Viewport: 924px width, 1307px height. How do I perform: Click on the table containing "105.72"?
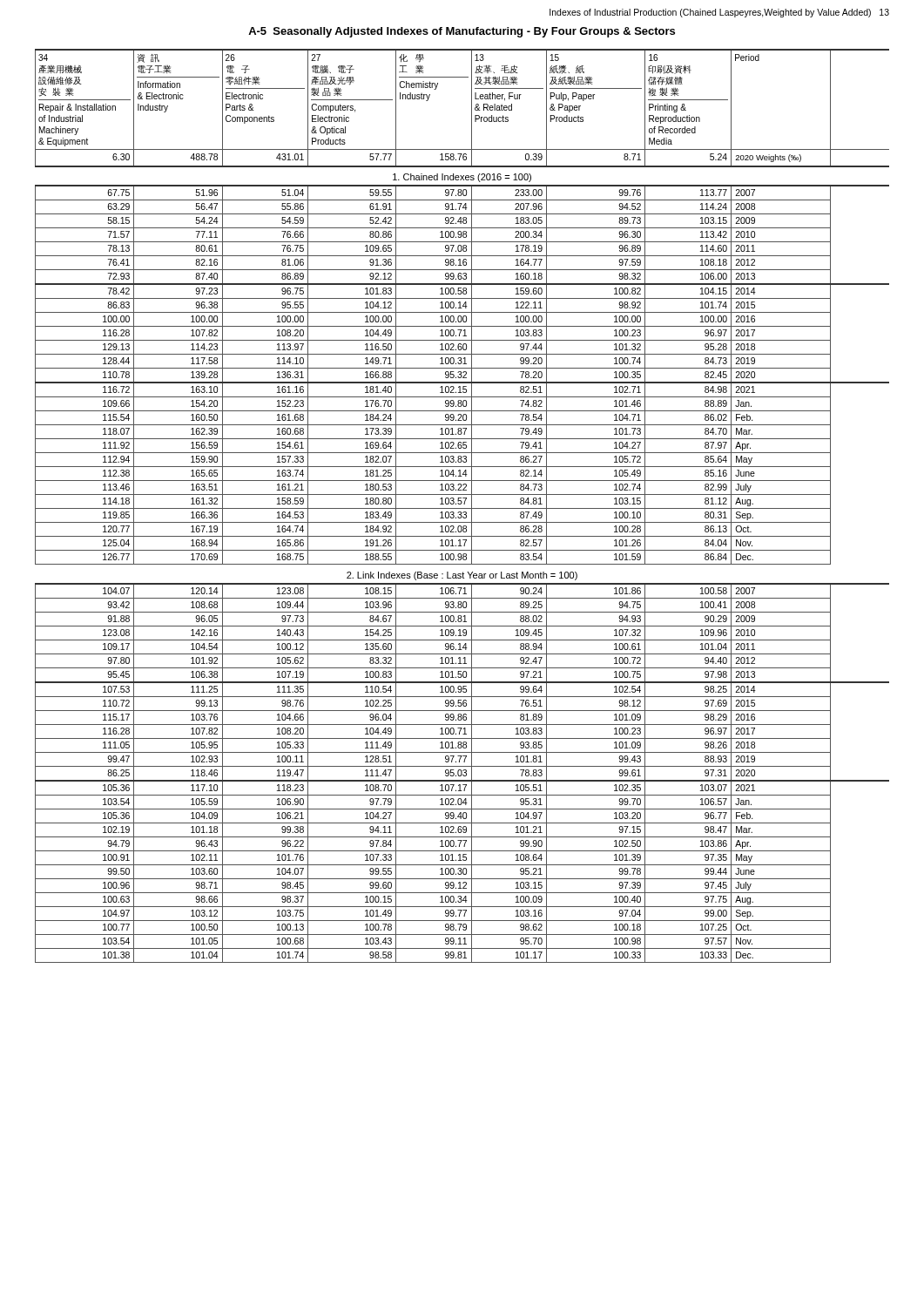point(462,374)
